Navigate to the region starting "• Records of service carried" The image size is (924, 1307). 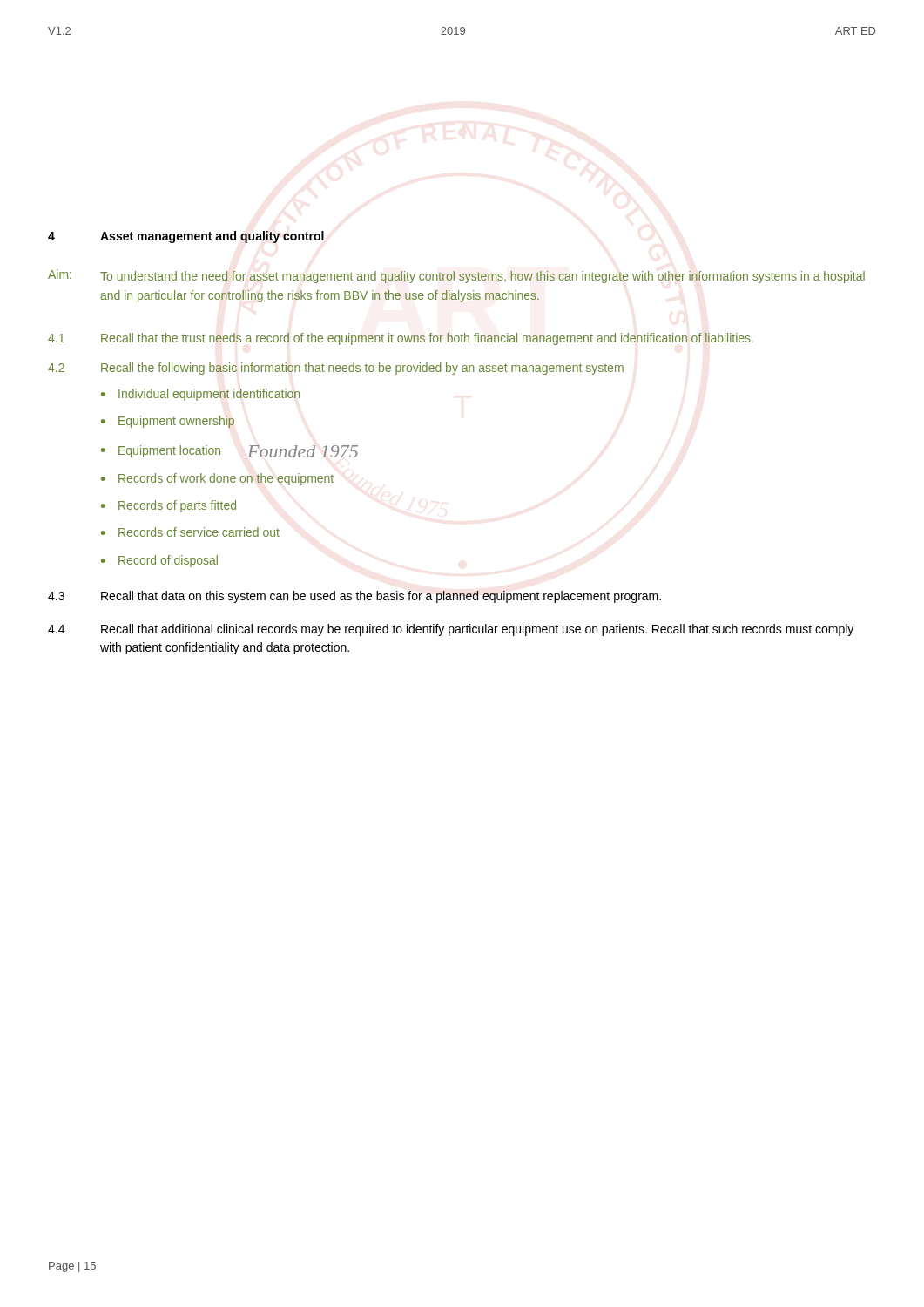(x=190, y=534)
